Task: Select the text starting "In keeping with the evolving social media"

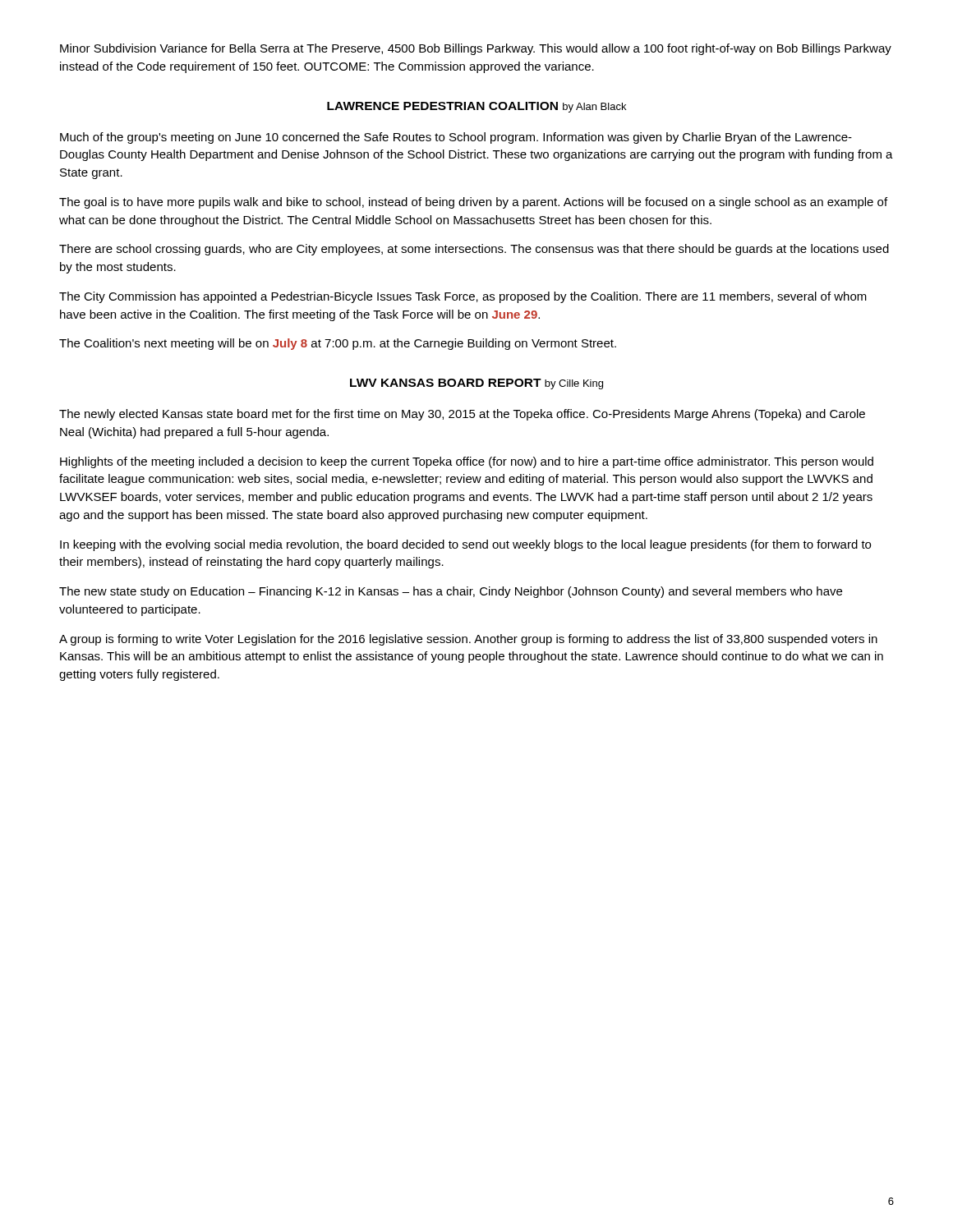Action: point(476,553)
